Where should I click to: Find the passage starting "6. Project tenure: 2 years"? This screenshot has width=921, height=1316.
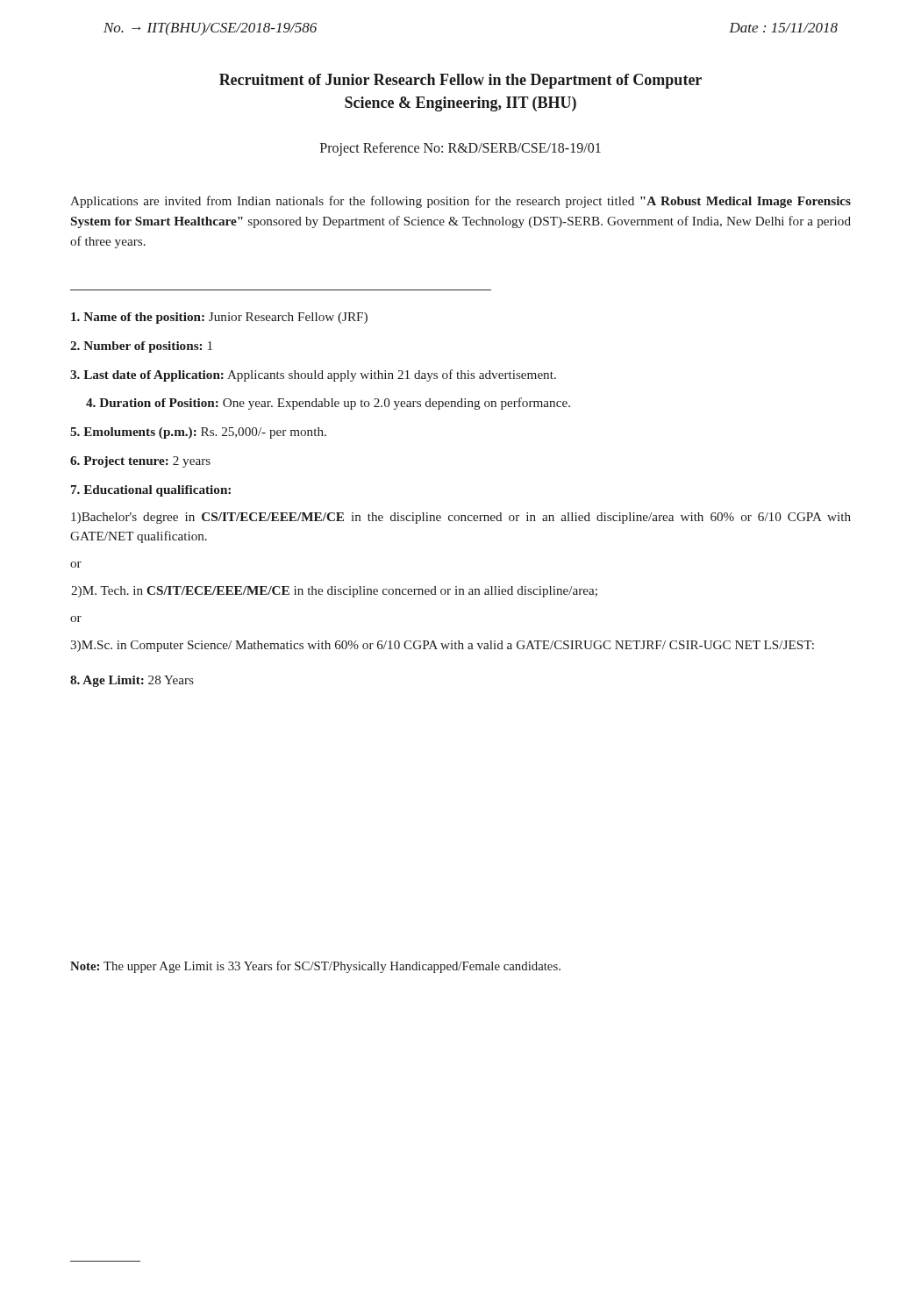click(x=140, y=460)
